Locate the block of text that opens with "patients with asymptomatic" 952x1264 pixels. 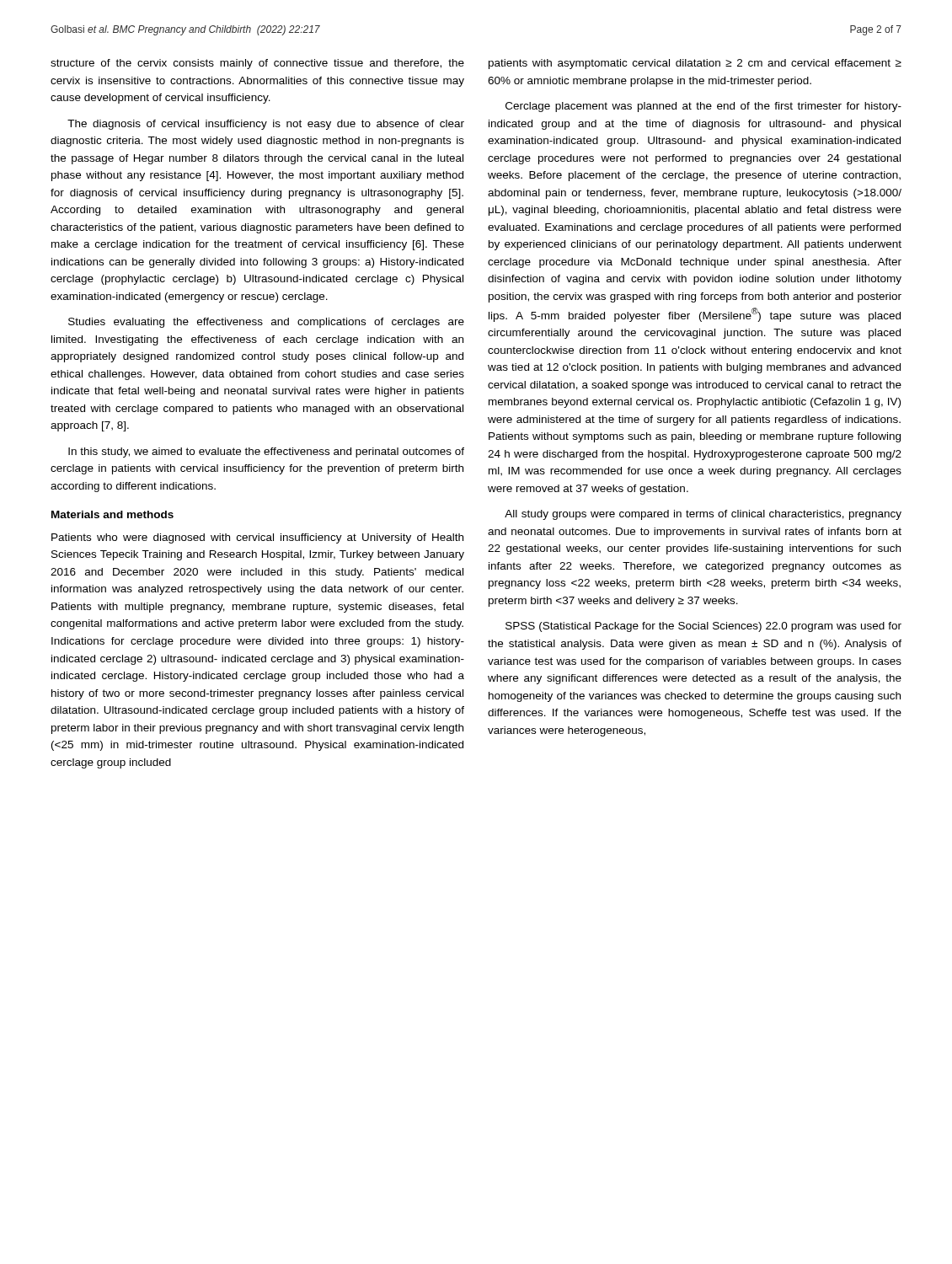point(695,397)
